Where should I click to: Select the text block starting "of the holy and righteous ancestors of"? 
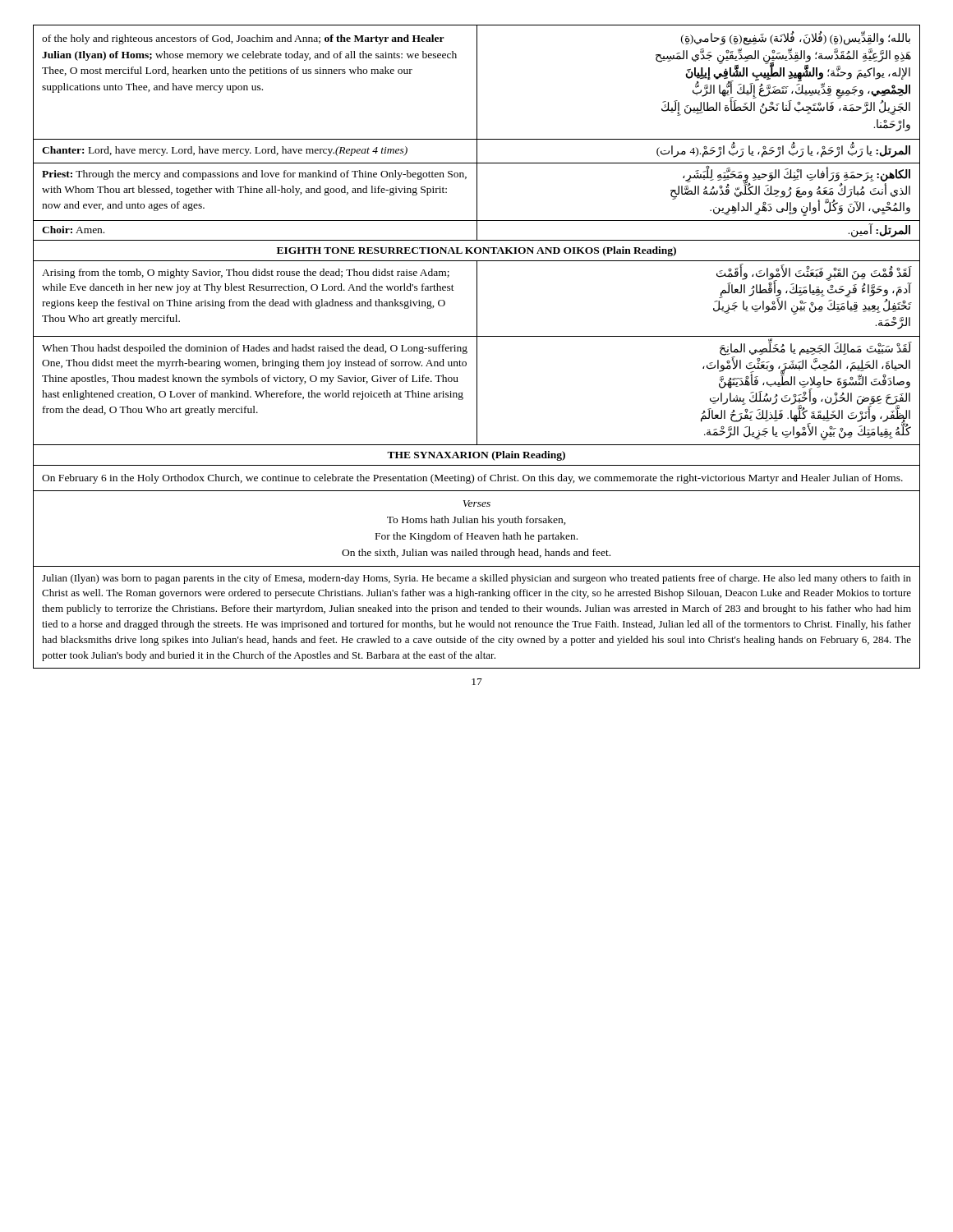pyautogui.click(x=476, y=82)
